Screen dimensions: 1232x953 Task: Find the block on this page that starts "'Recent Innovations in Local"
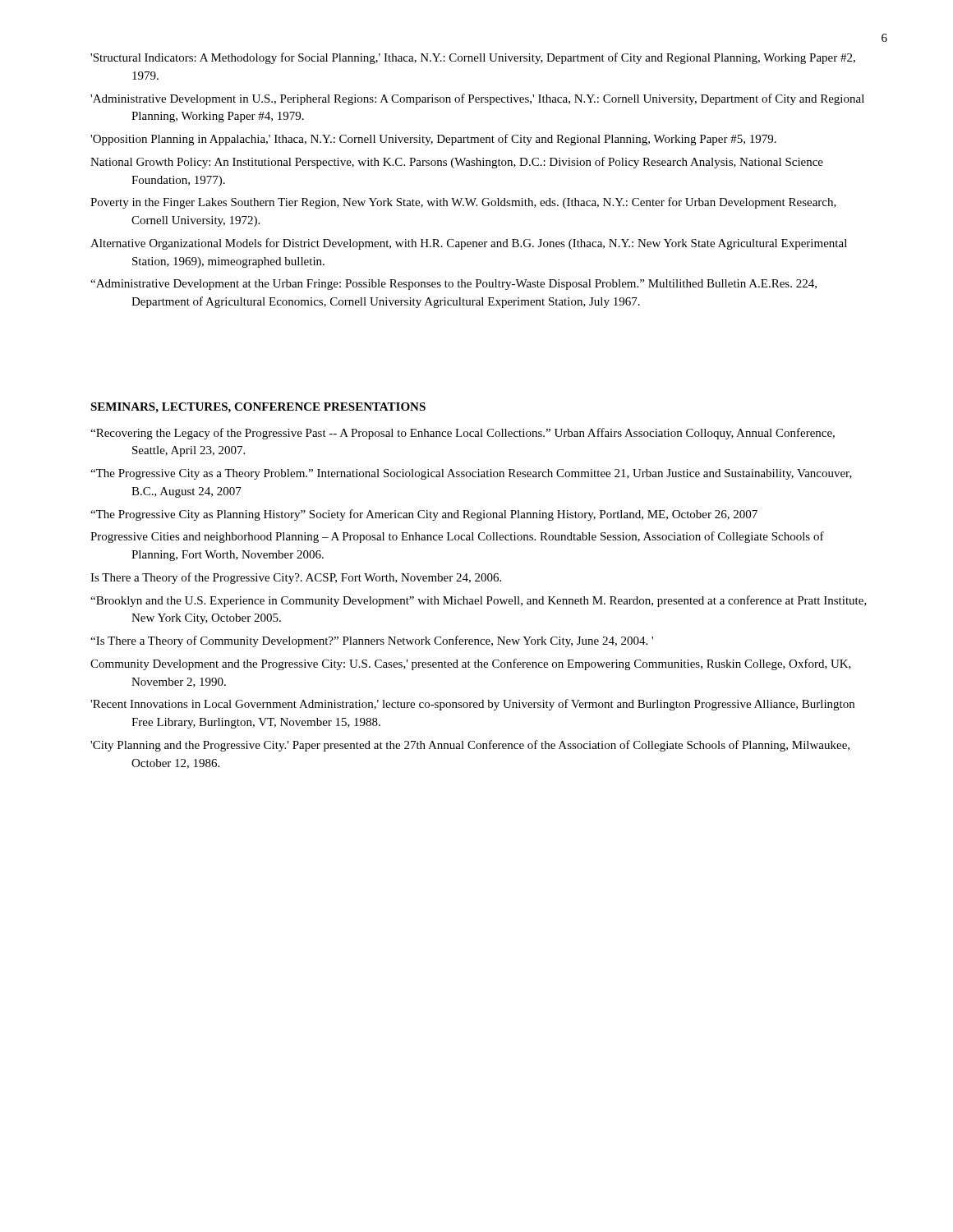473,713
